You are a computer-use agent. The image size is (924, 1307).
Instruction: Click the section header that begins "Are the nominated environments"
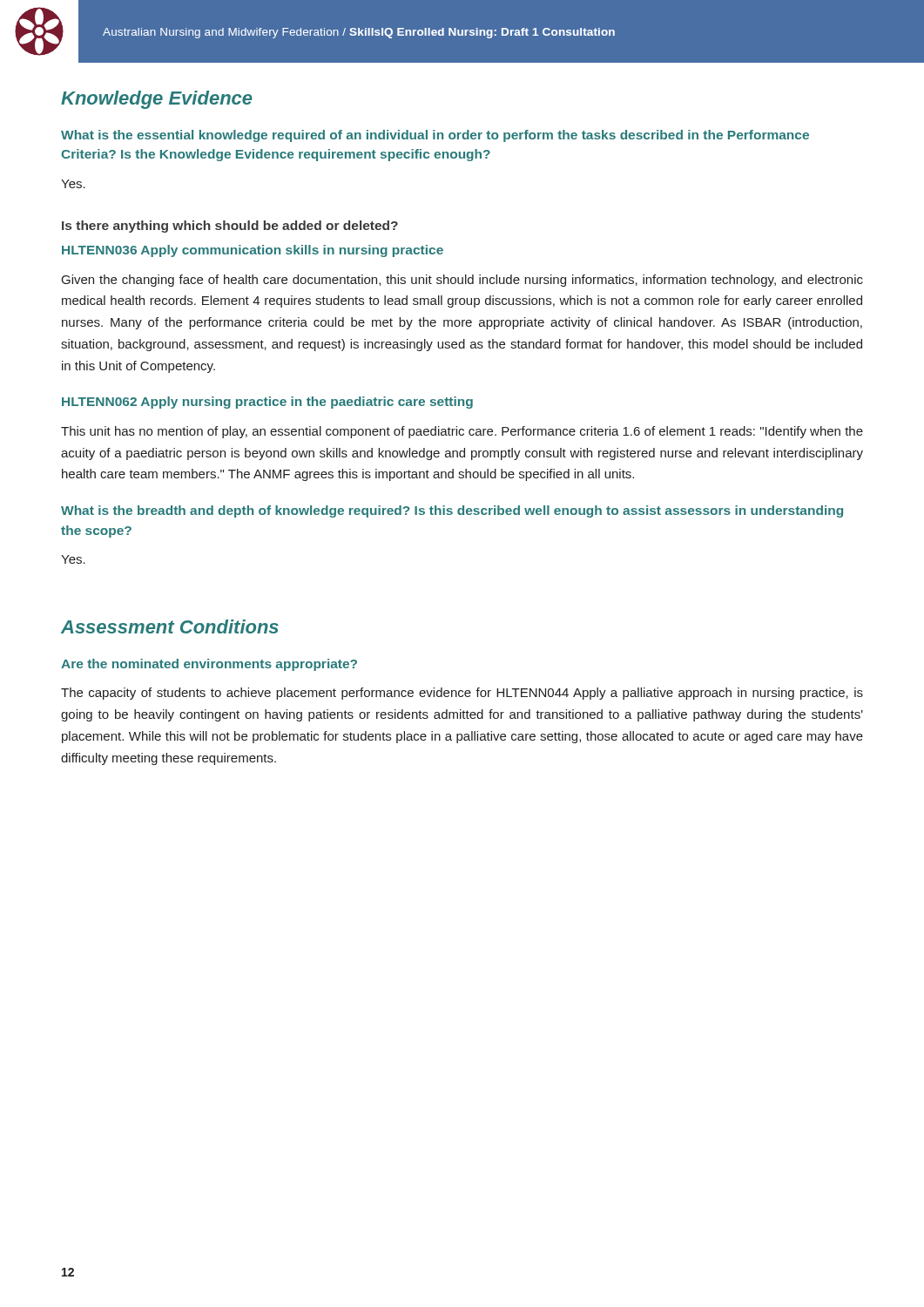click(209, 665)
